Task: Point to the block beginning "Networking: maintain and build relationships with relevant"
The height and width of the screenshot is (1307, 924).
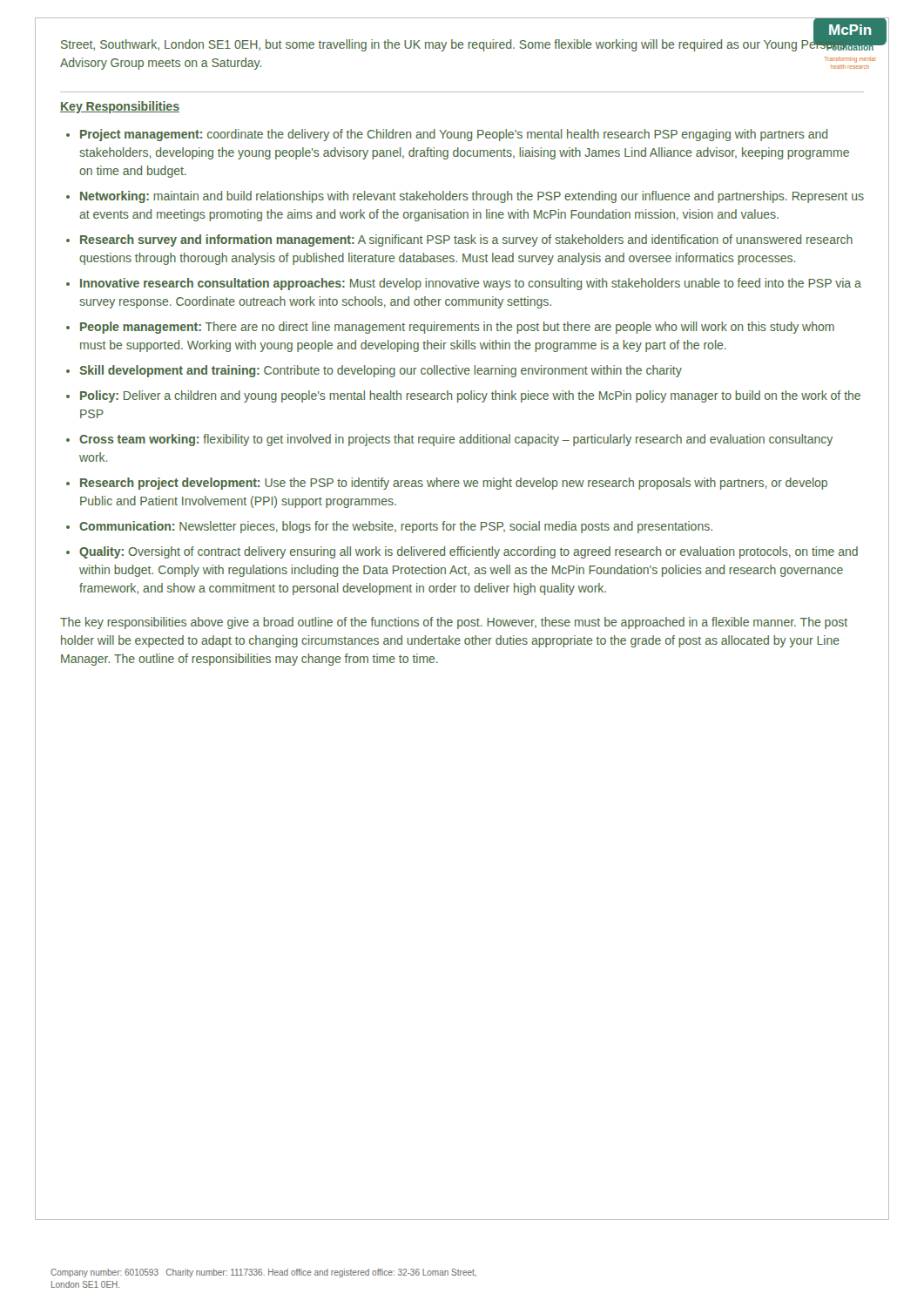Action: 472,205
